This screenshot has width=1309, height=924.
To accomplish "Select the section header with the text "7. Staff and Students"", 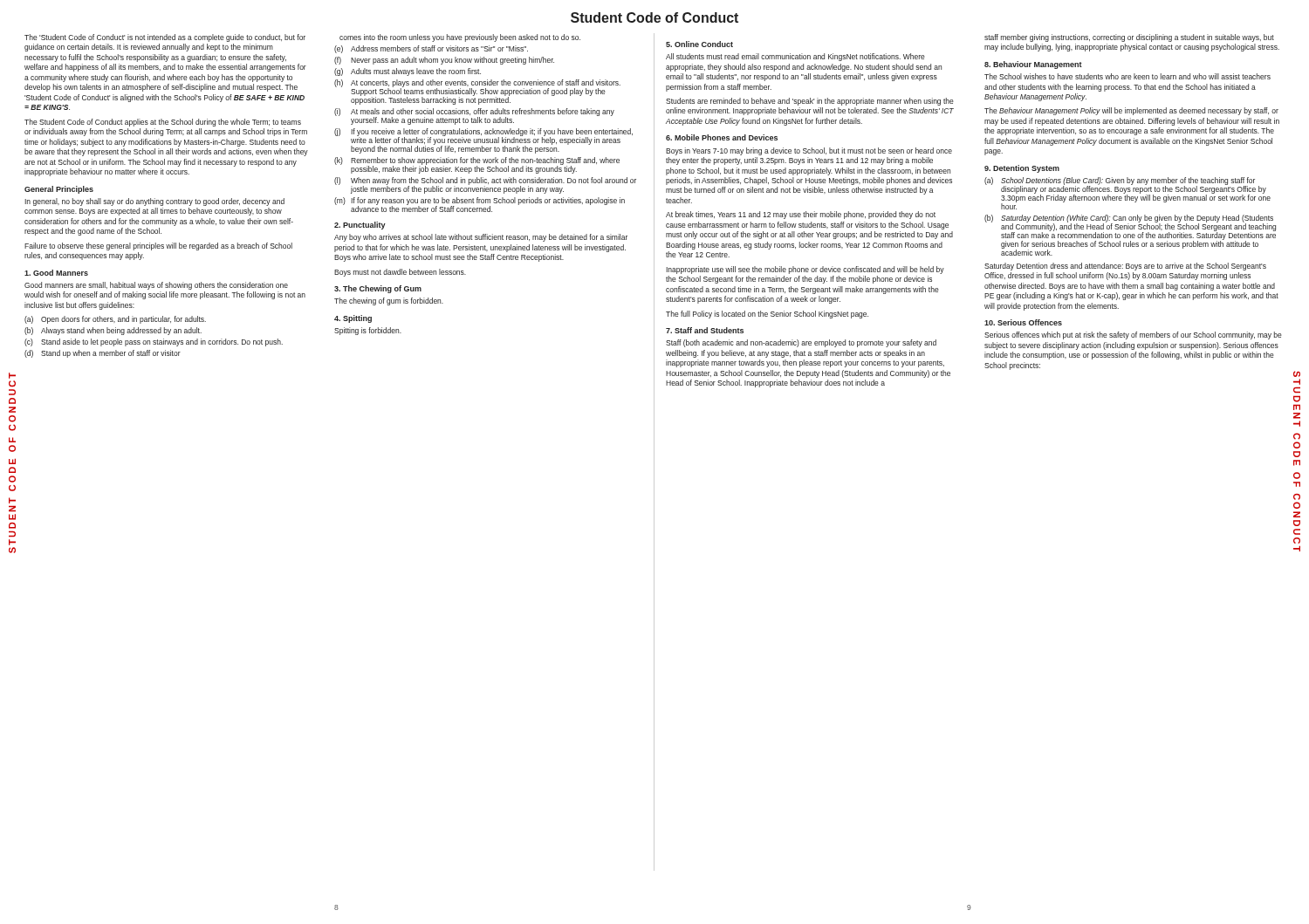I will click(x=810, y=331).
